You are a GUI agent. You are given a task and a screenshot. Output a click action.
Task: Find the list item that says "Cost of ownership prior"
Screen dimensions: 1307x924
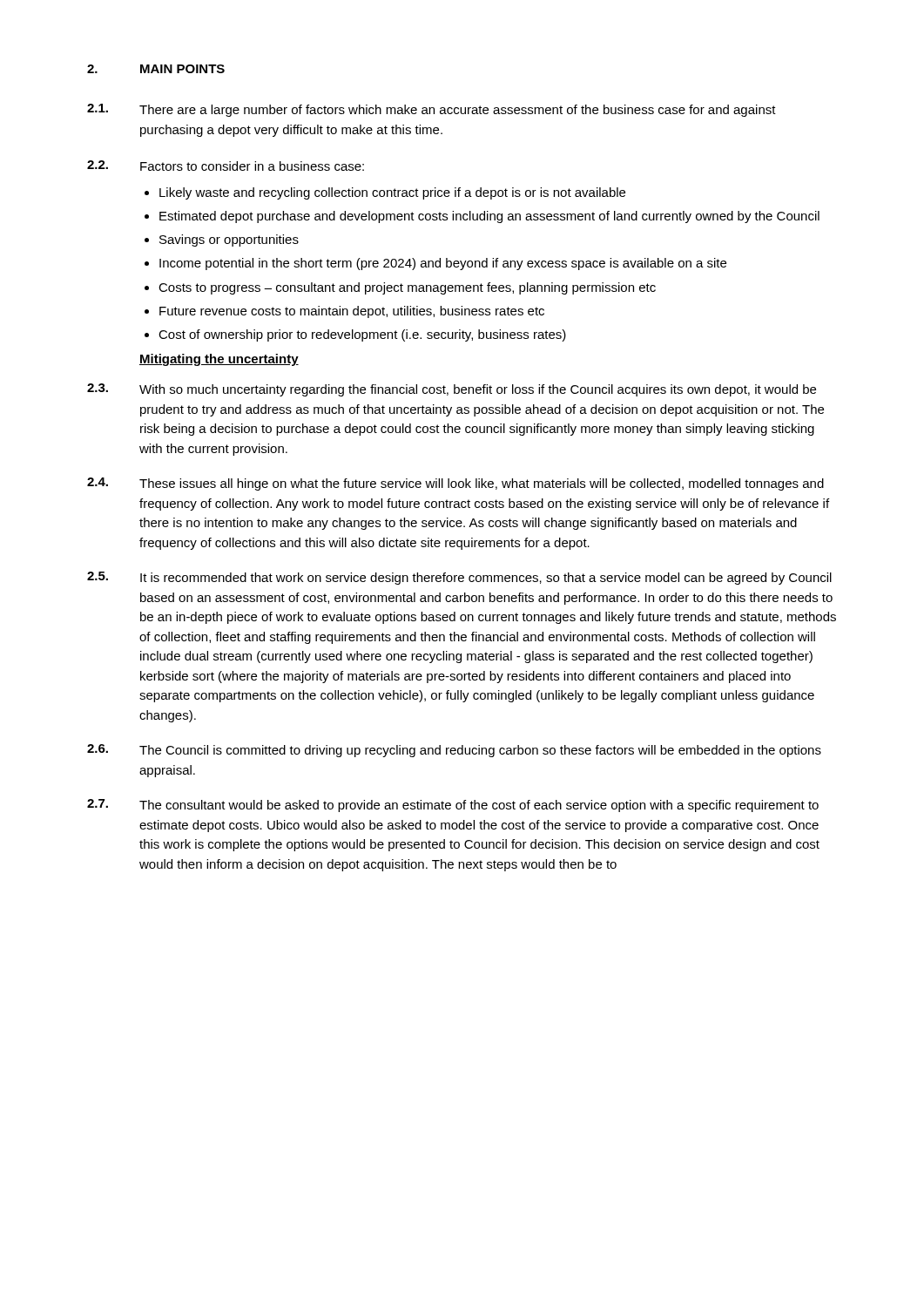point(362,334)
